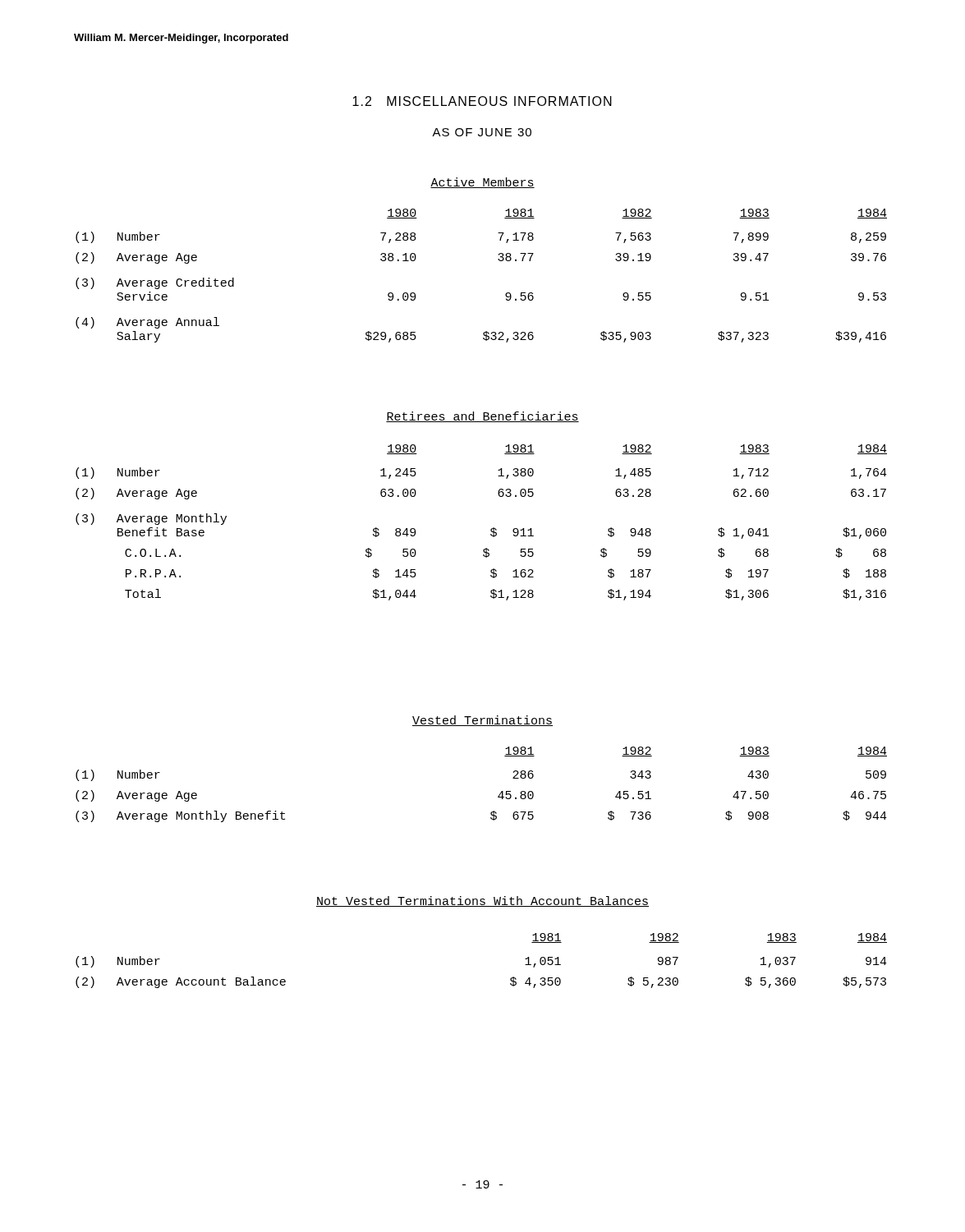Screen dimensions: 1232x965
Task: Navigate to the region starting "Not Vested Terminations With Account"
Action: click(x=482, y=902)
